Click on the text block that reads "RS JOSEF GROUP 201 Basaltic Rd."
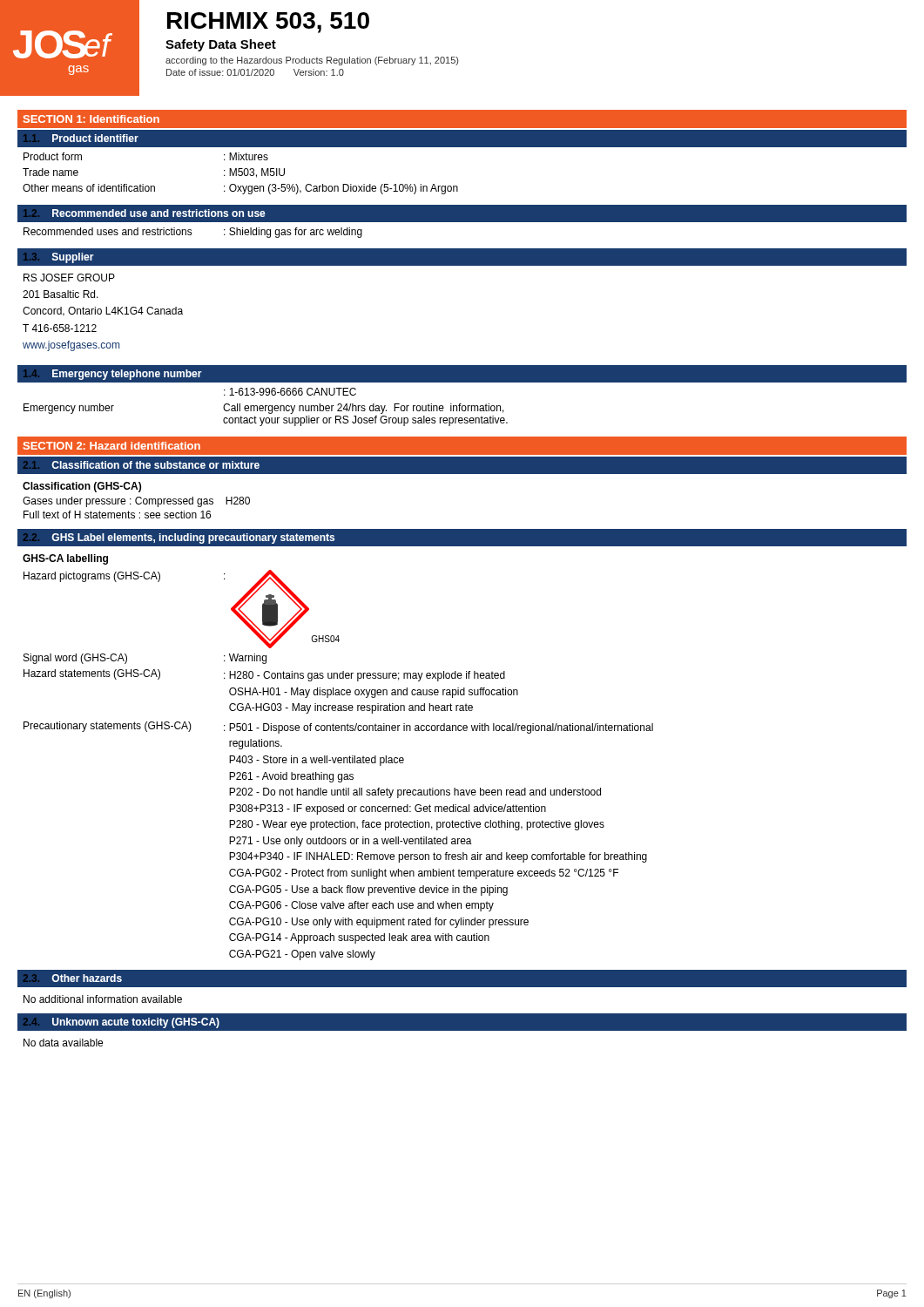The image size is (924, 1307). pos(103,311)
